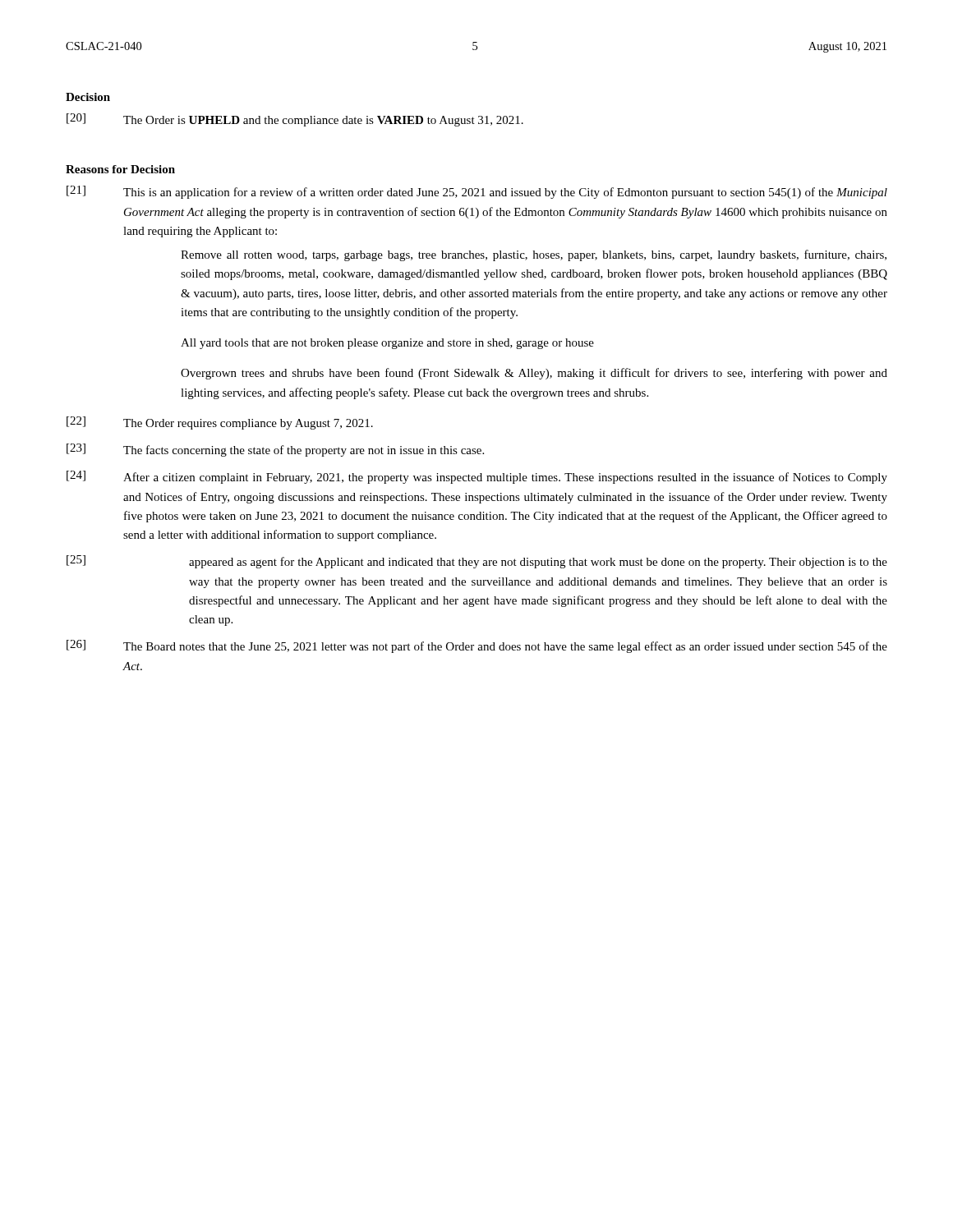The image size is (953, 1232).
Task: Point to the block beginning "[22] The Order requires compliance by August 7,"
Action: tap(220, 423)
